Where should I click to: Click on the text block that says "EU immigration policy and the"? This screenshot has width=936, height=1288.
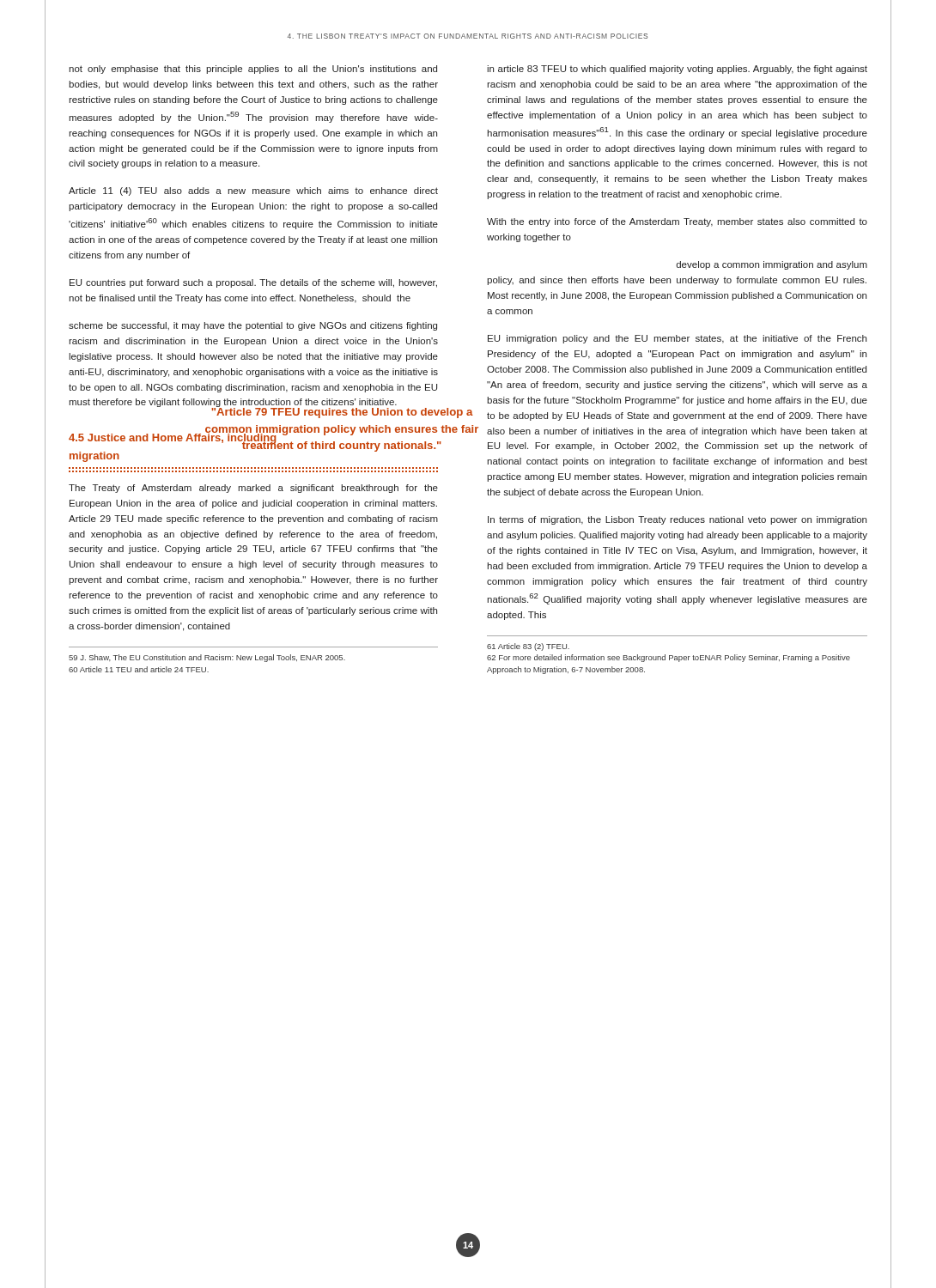click(677, 415)
